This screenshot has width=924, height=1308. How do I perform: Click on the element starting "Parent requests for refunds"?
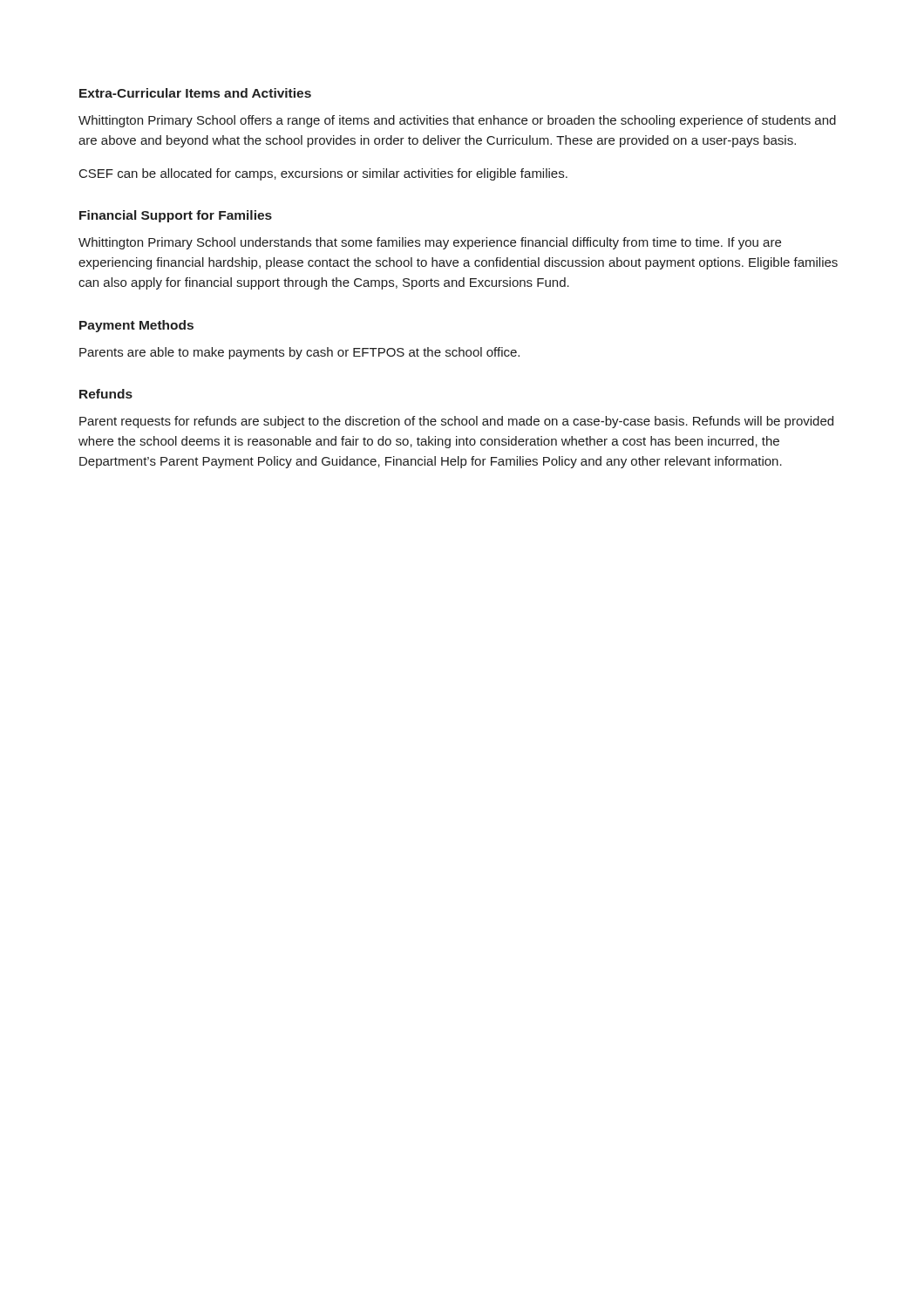pos(456,441)
